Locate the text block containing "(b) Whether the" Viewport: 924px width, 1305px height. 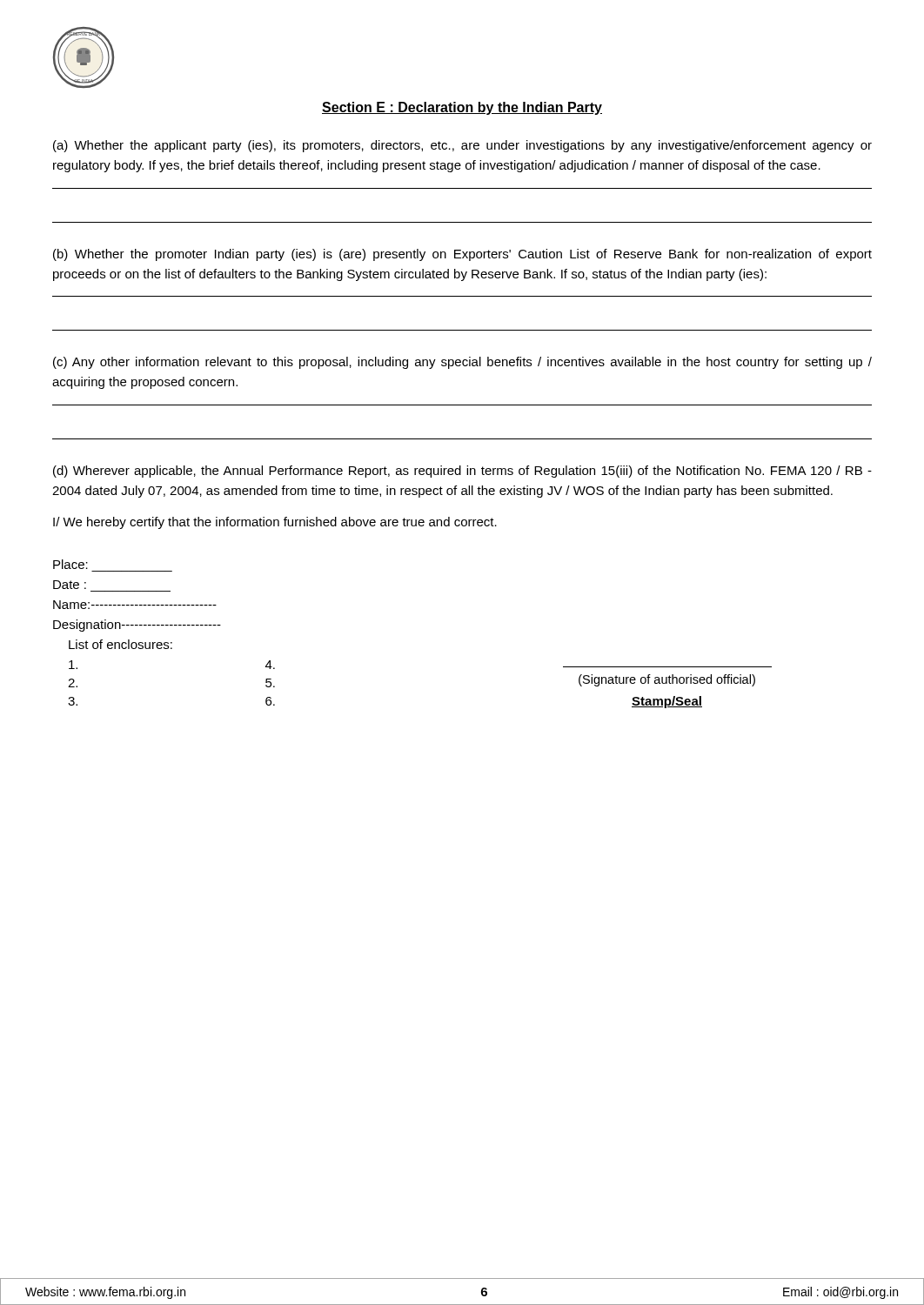click(x=462, y=263)
